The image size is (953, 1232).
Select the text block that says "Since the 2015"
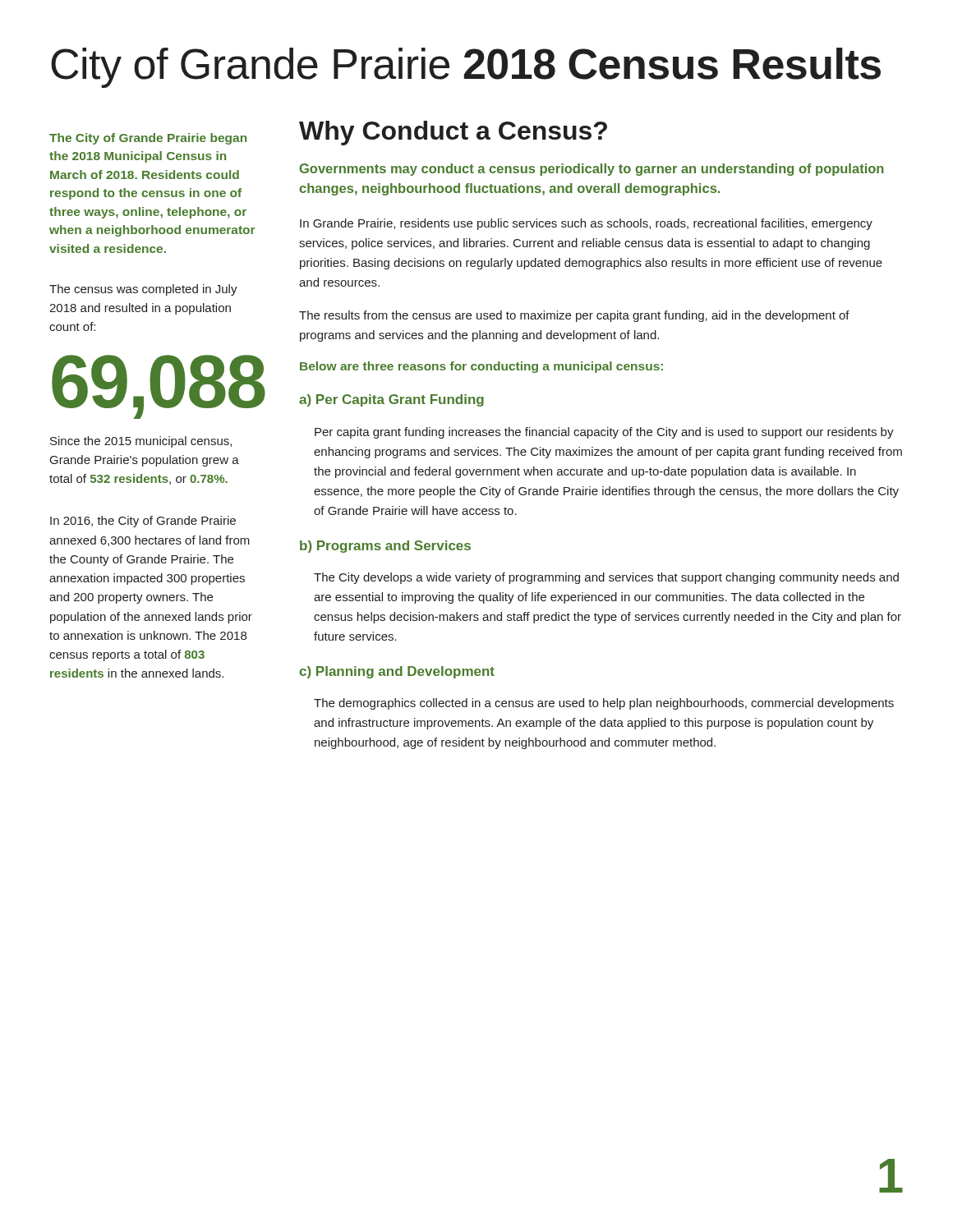coord(156,460)
